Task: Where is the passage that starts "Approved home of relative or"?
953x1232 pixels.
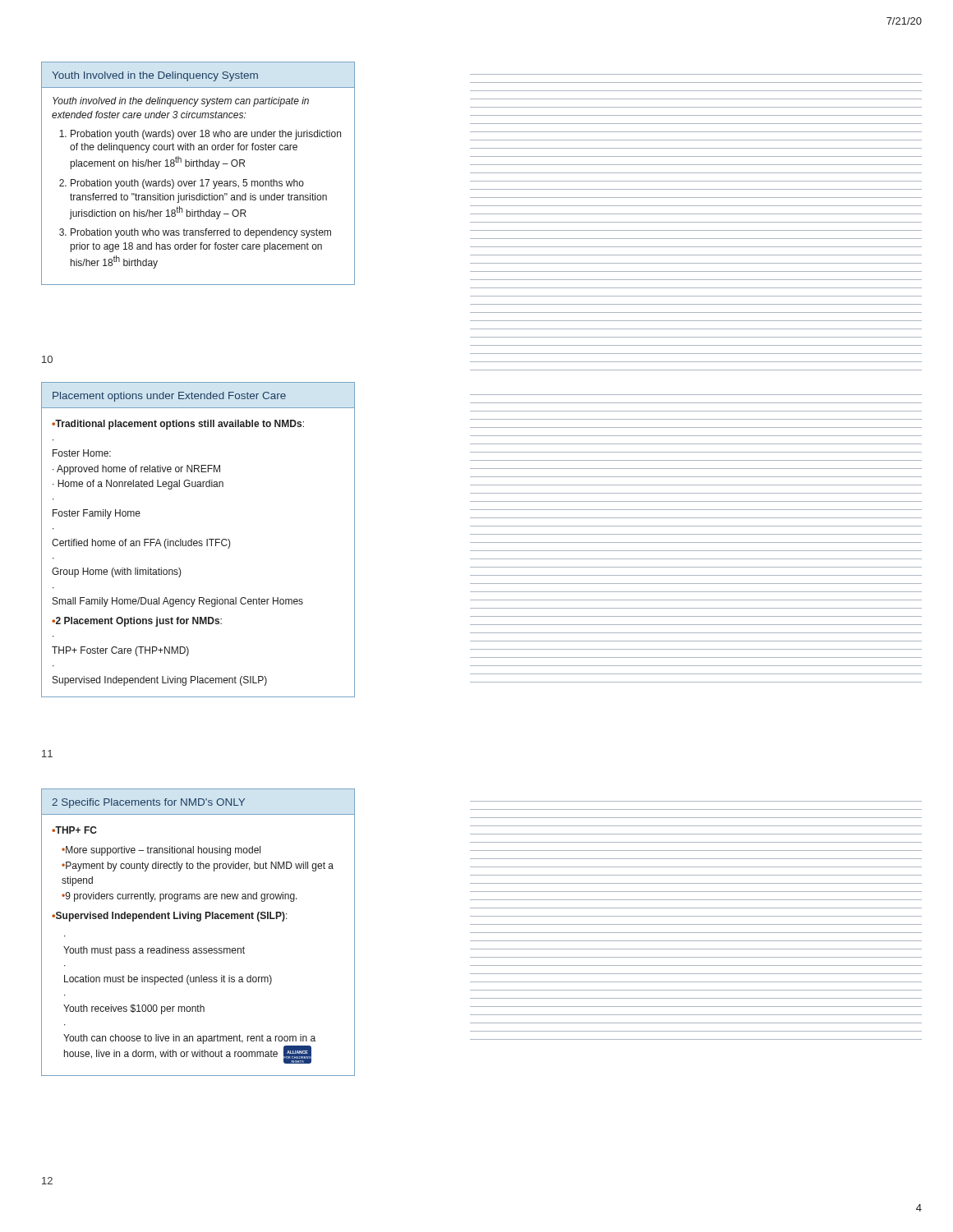Action: (x=136, y=469)
